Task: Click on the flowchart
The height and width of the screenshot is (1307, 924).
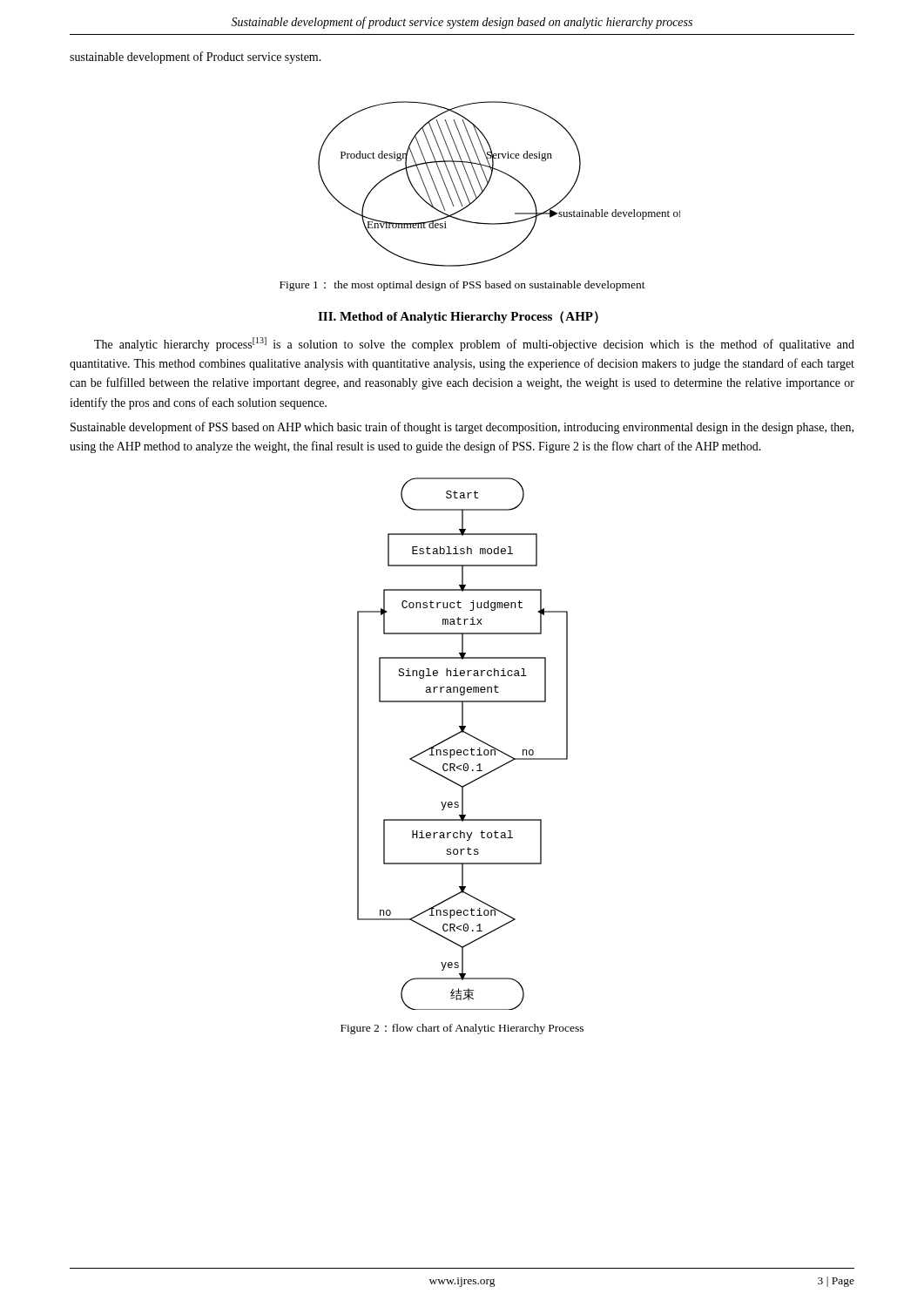Action: [462, 741]
